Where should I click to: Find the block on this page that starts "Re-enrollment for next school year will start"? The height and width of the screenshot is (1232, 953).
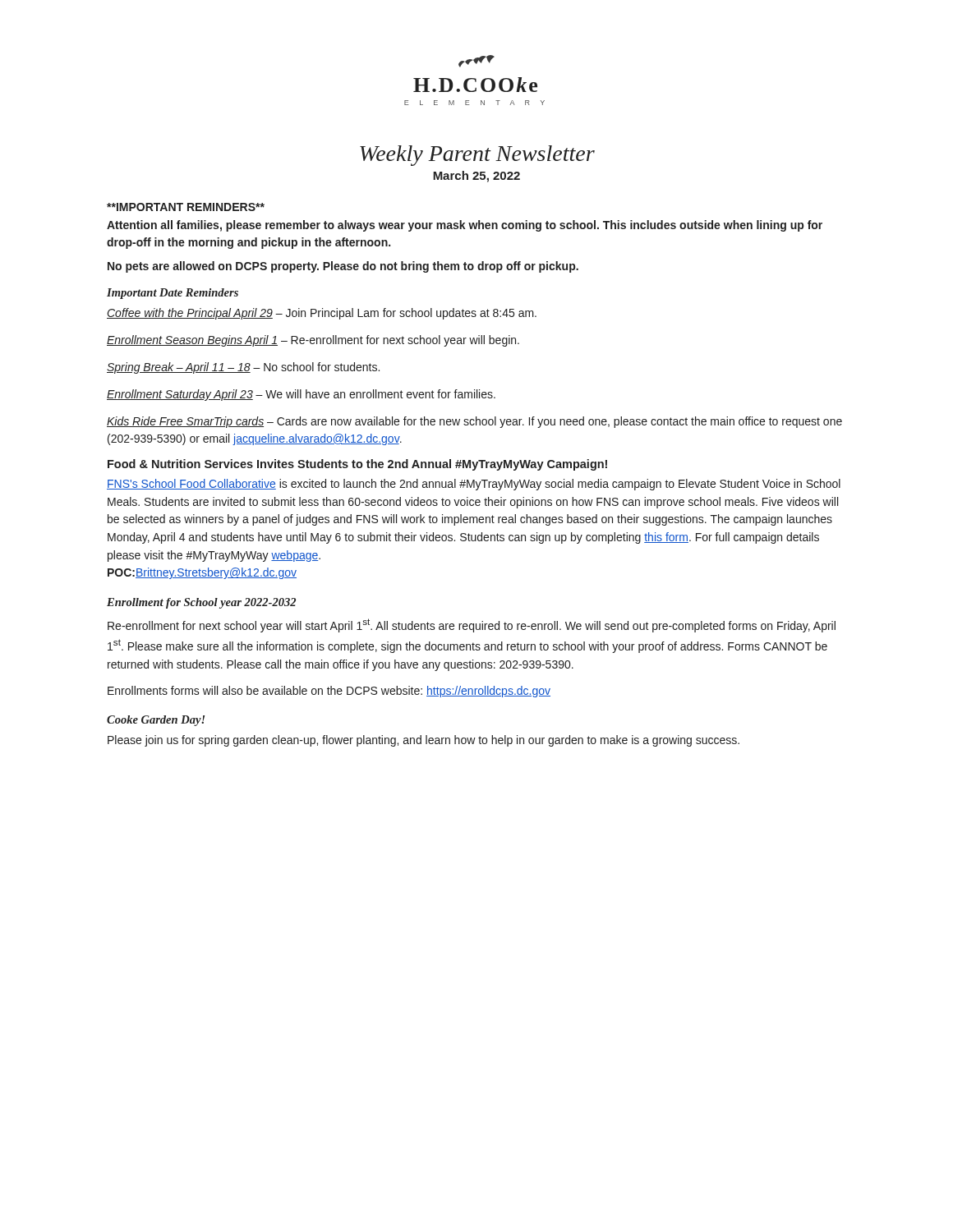coord(471,643)
